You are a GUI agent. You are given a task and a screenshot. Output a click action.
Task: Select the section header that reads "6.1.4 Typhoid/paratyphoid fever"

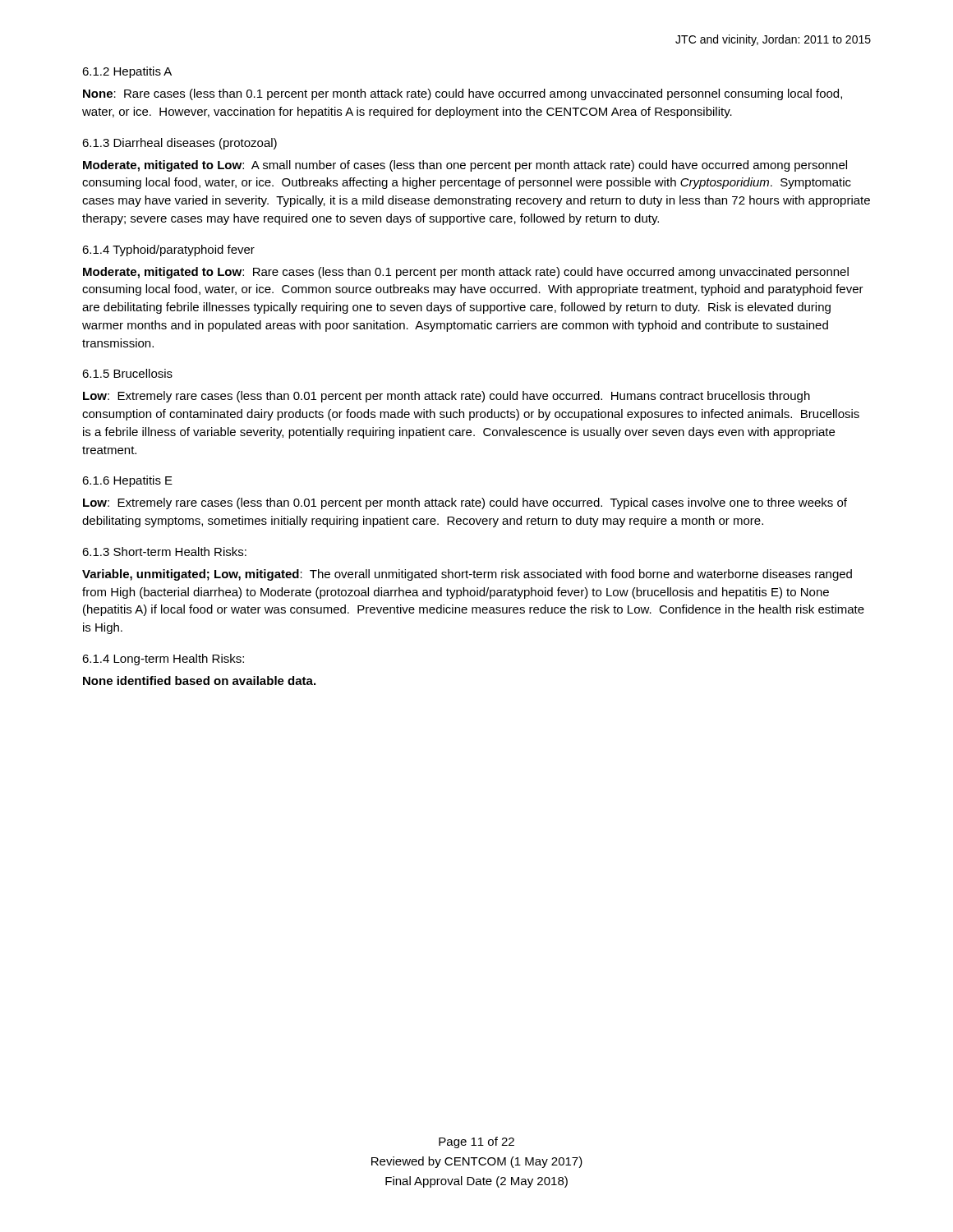point(168,249)
